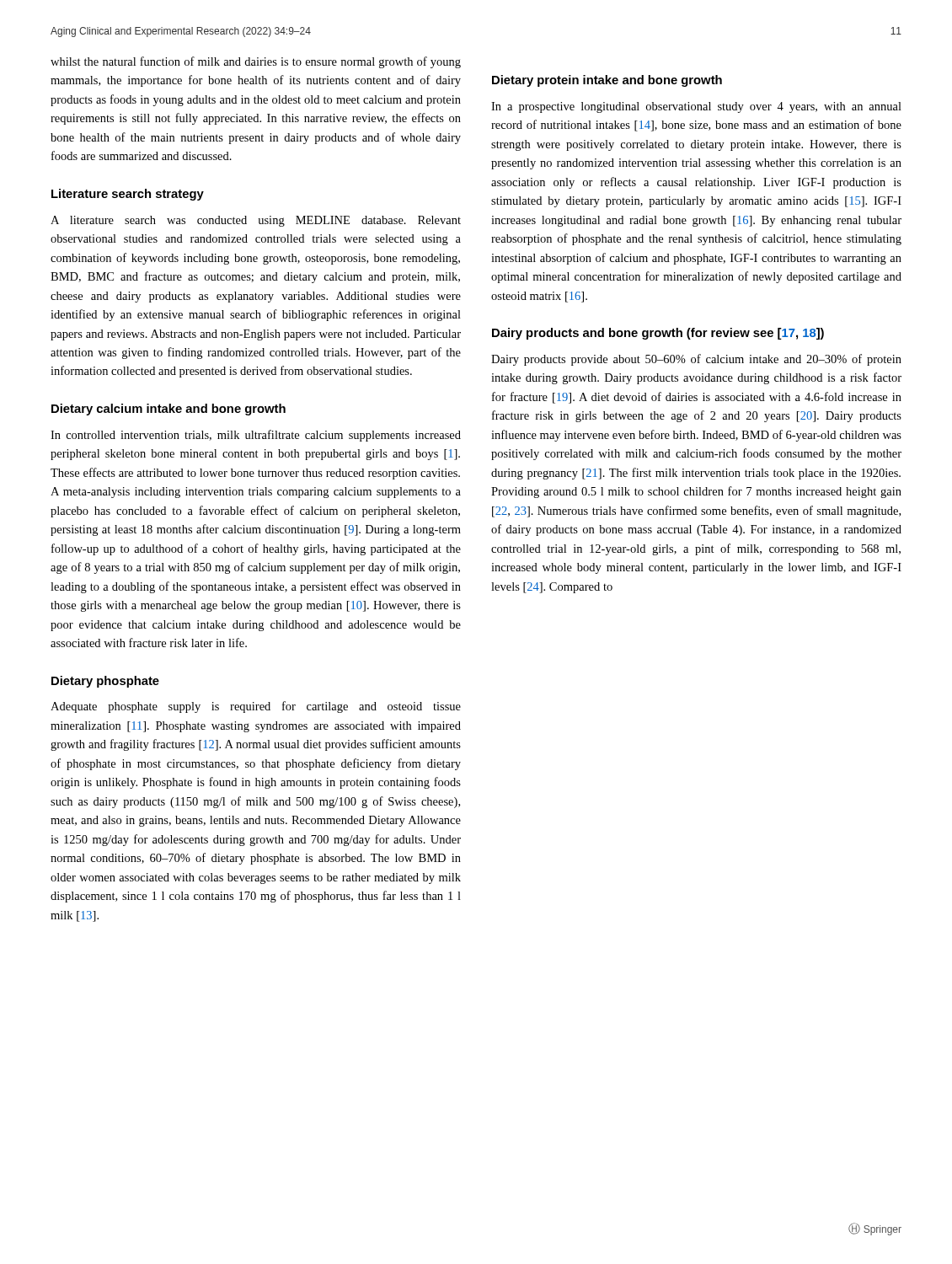The image size is (952, 1264).
Task: Find the text starting "Dietary protein intake and bone"
Action: coord(607,80)
